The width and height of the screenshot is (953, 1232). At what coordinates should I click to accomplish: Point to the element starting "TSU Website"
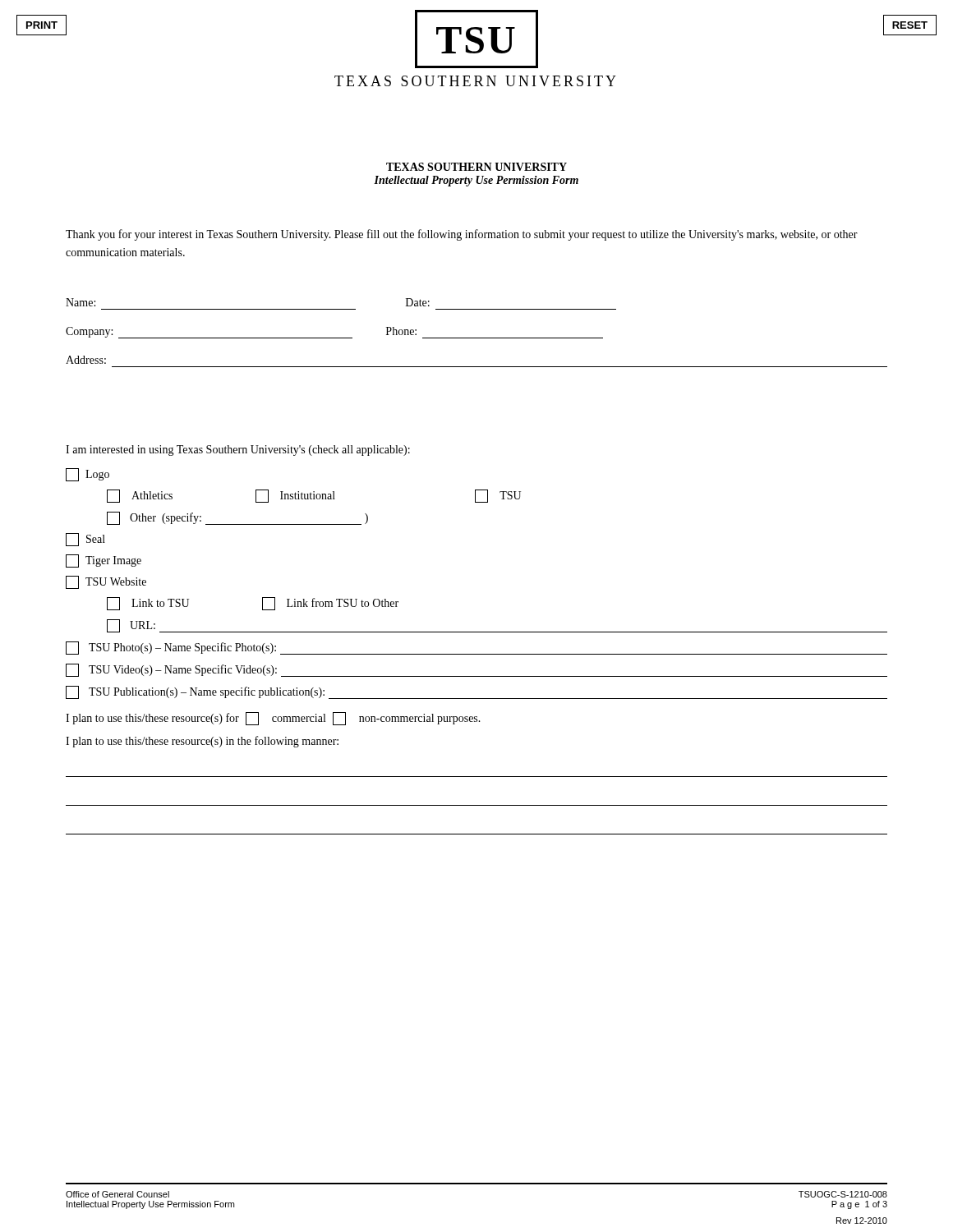point(106,582)
